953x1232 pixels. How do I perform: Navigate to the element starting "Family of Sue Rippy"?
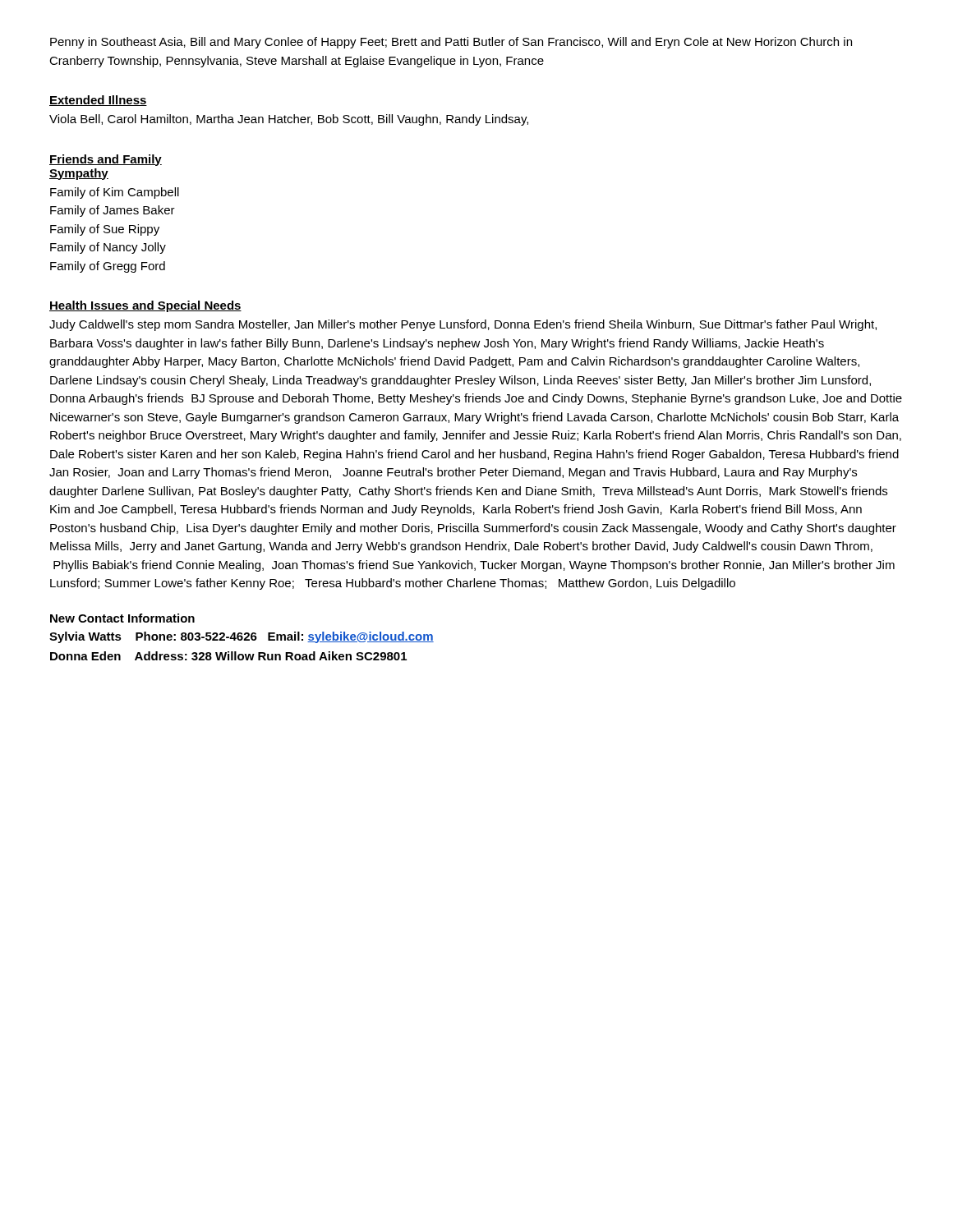tap(104, 228)
